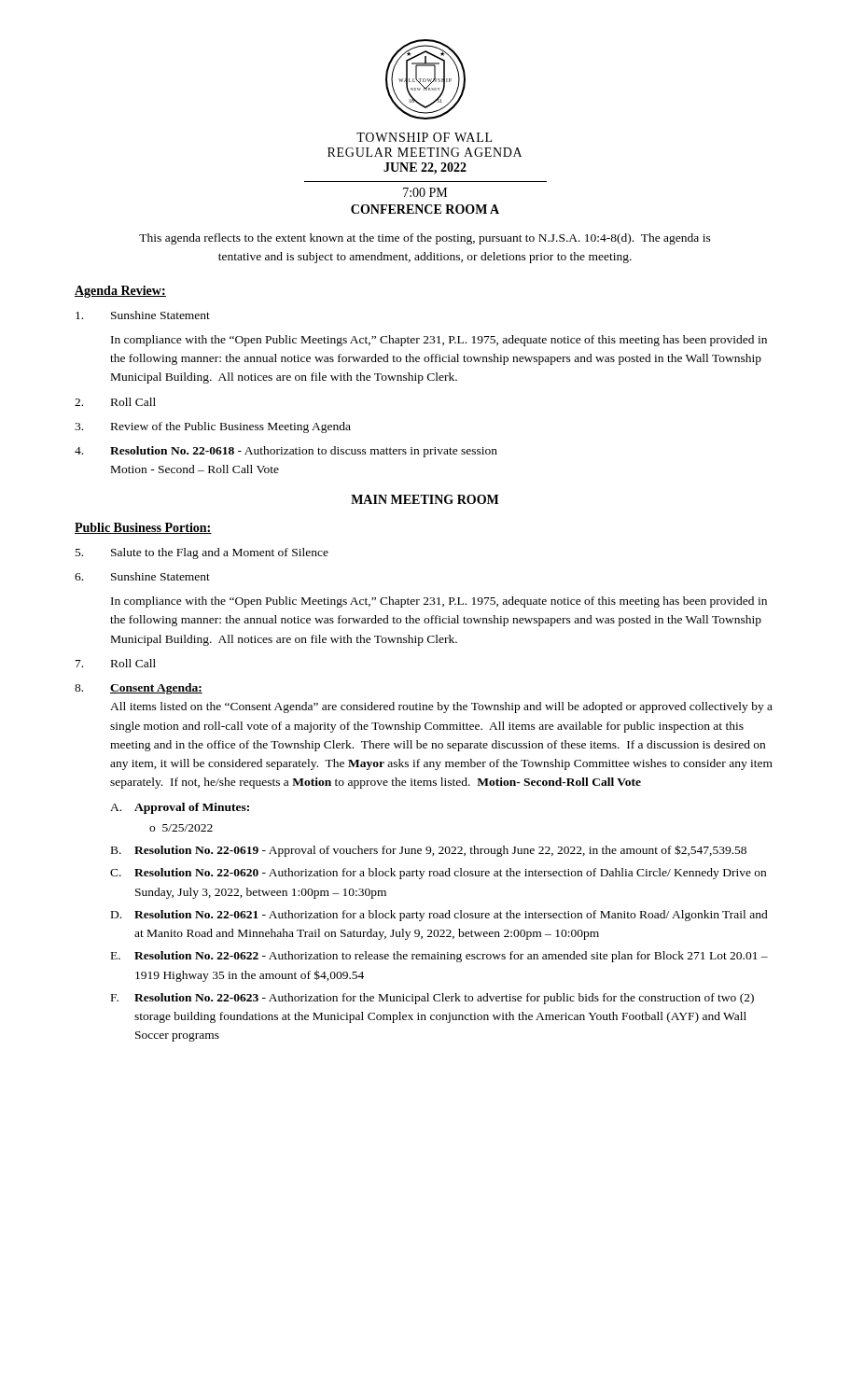Locate the passage starting "Agenda Review:"
Viewport: 850px width, 1400px height.
pos(120,290)
